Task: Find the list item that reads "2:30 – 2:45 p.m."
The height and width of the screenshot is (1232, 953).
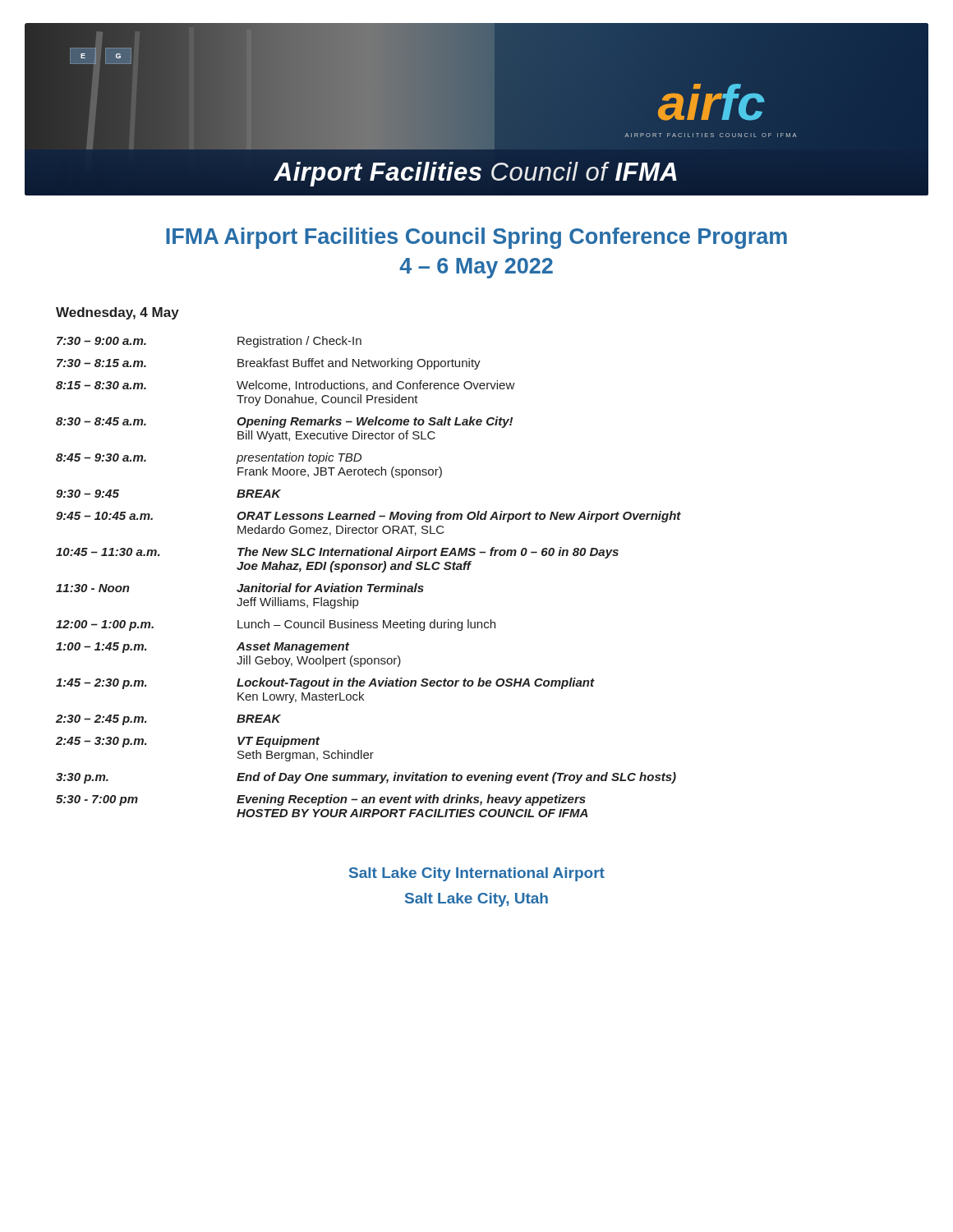Action: (99, 719)
